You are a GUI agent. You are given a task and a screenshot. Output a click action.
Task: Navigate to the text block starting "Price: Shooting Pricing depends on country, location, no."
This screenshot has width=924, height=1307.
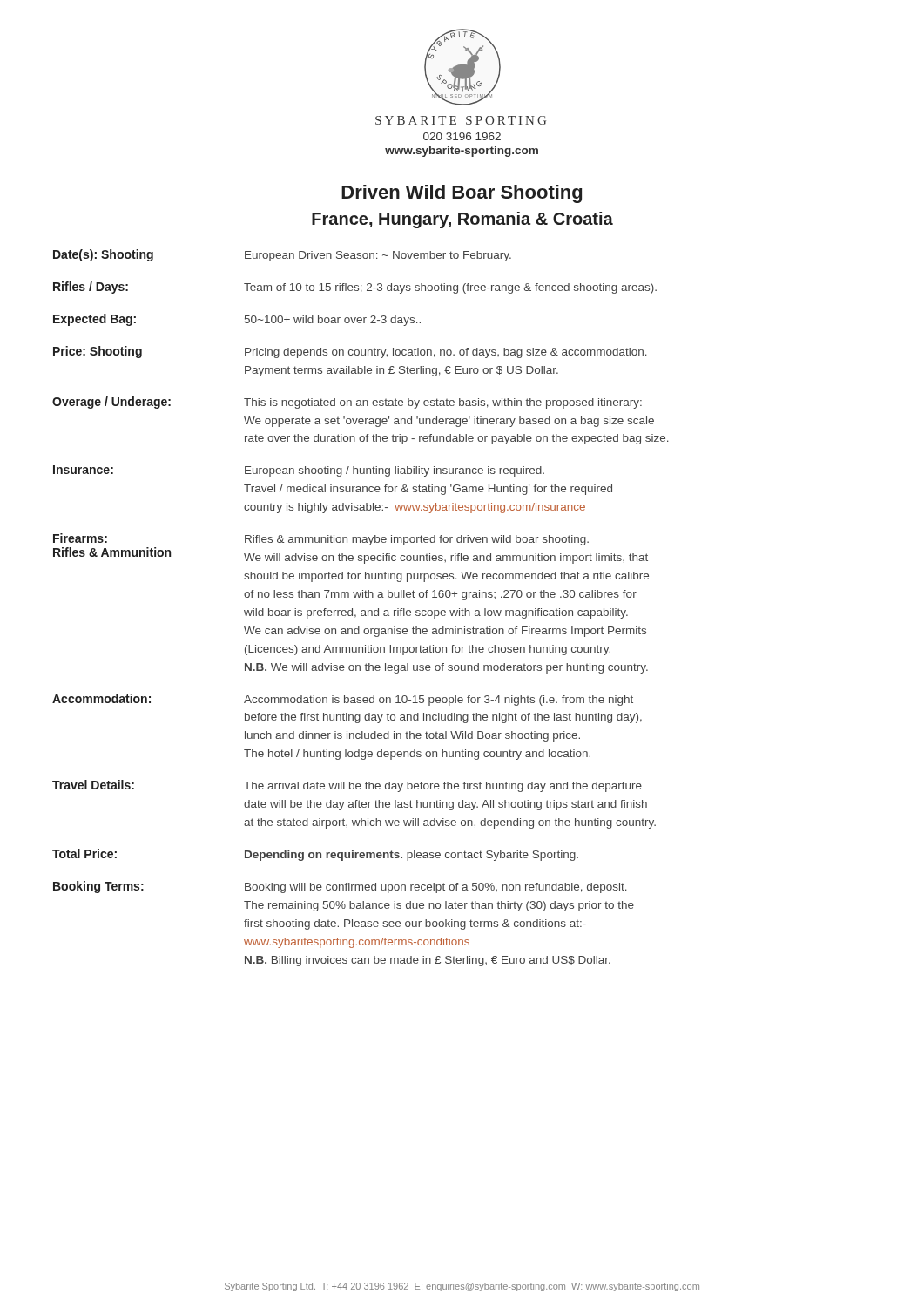[462, 361]
